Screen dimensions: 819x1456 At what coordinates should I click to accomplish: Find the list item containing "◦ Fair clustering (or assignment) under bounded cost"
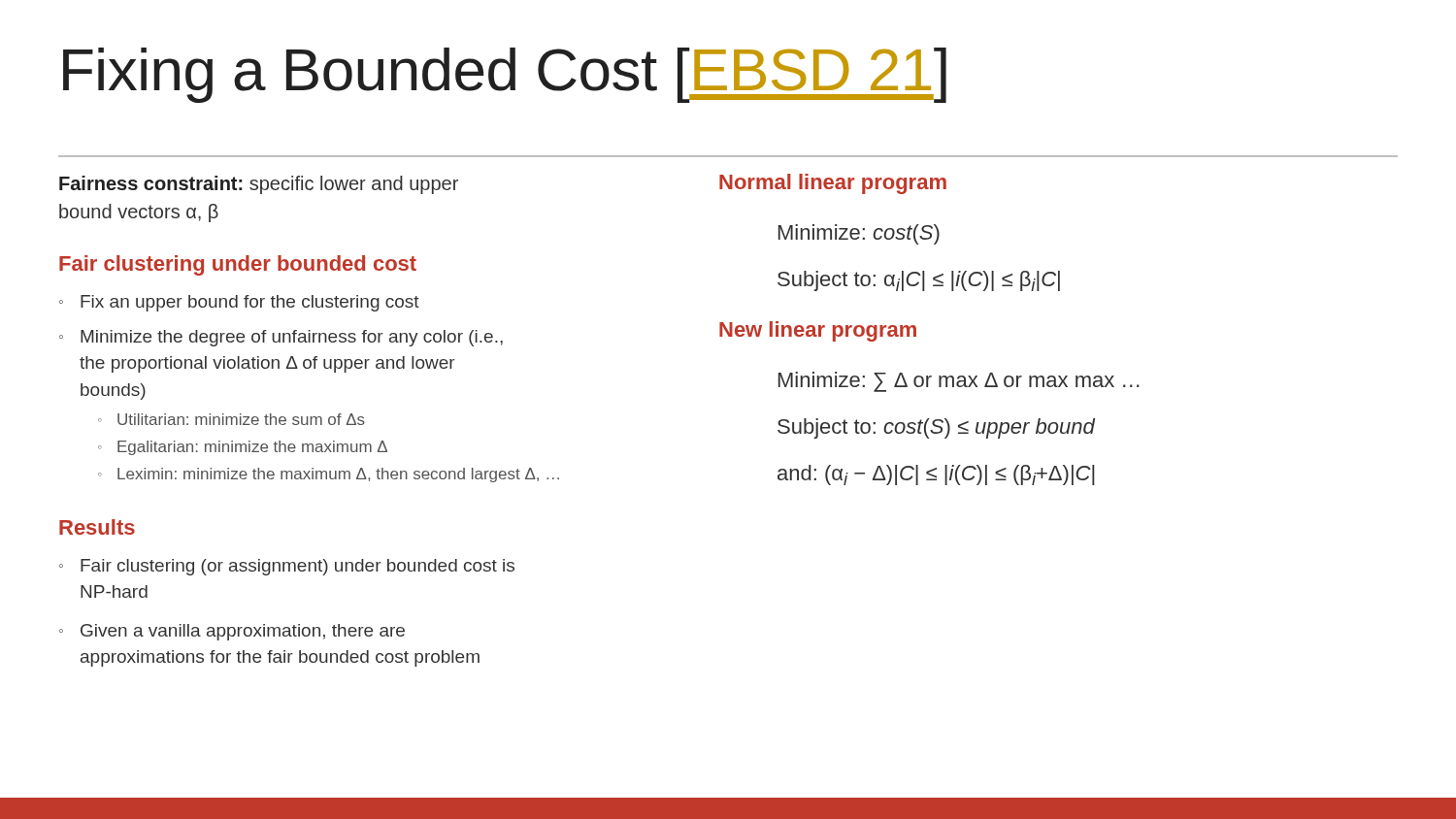pyautogui.click(x=287, y=578)
